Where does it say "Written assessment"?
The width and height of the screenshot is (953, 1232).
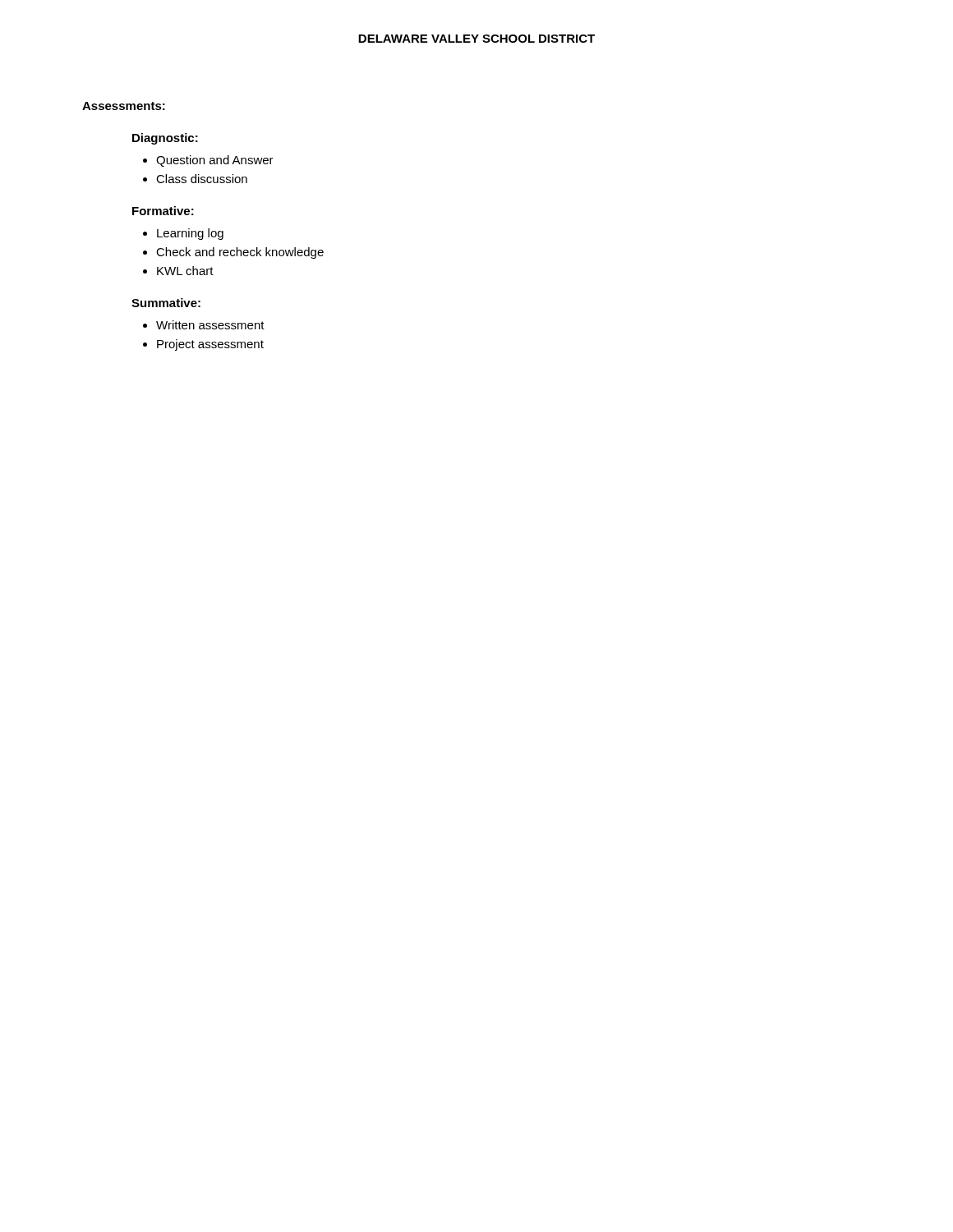[210, 325]
